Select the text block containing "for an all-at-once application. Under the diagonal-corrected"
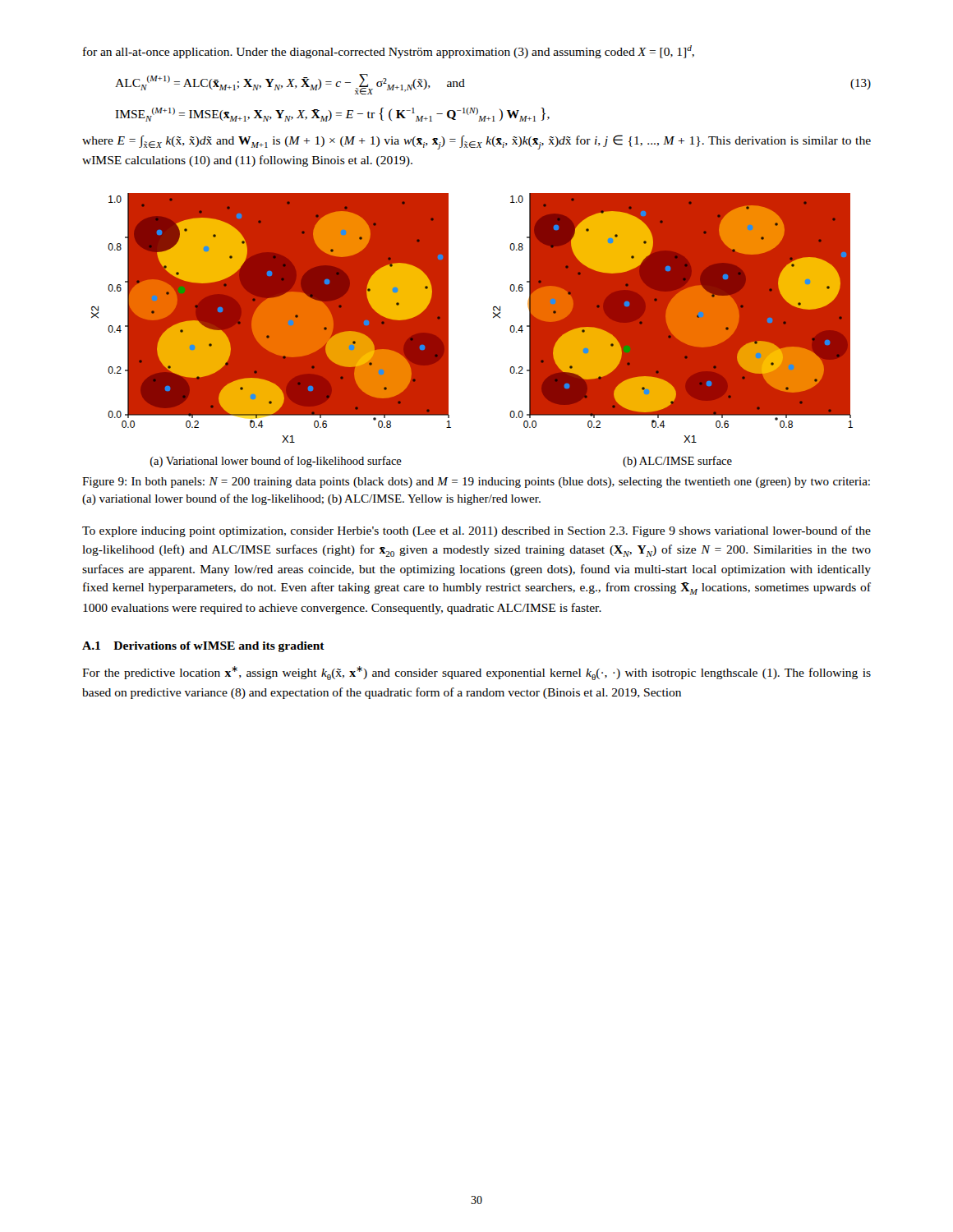 (388, 51)
